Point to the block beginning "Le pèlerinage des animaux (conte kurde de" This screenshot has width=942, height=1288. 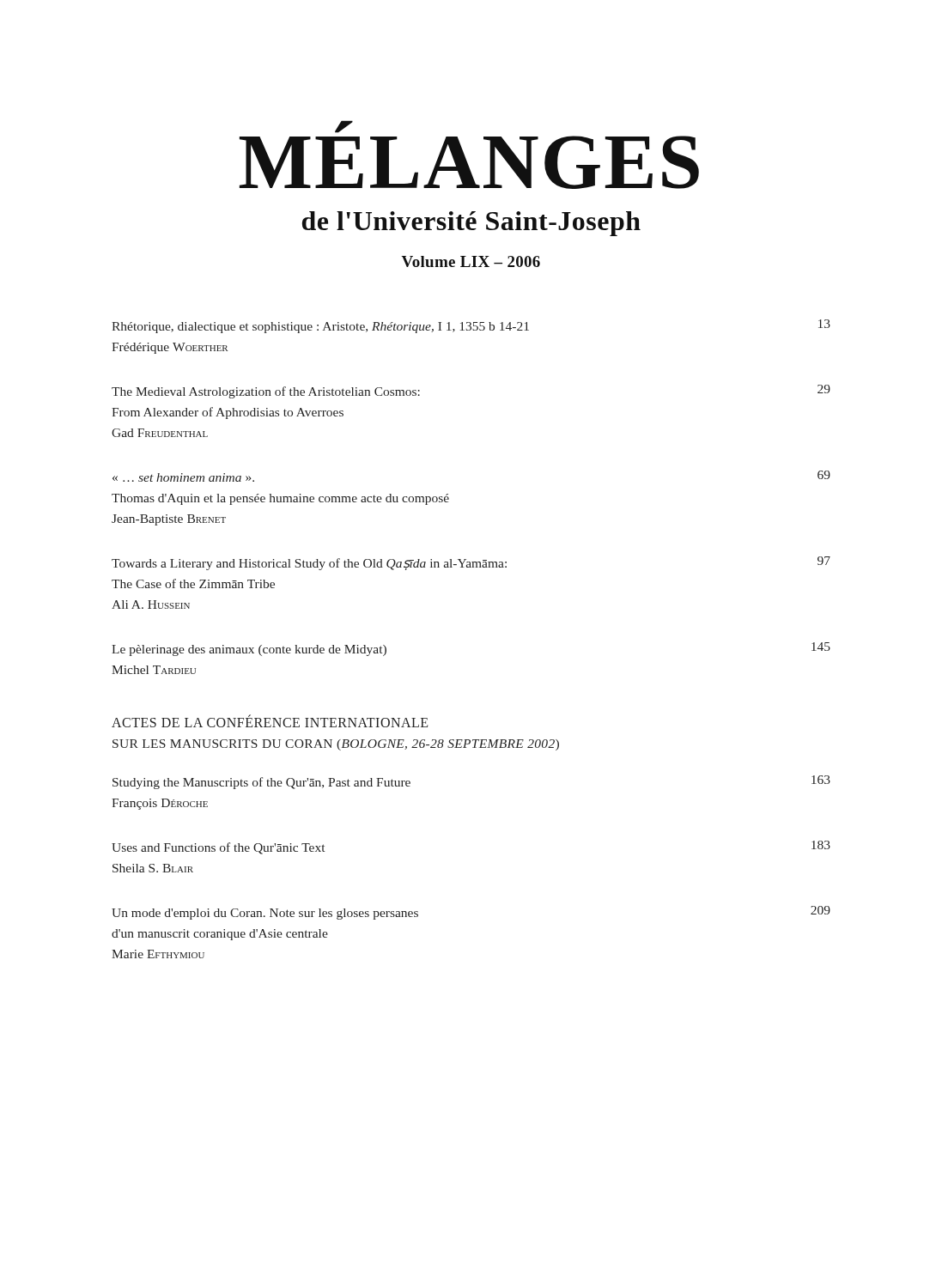pyautogui.click(x=246, y=649)
